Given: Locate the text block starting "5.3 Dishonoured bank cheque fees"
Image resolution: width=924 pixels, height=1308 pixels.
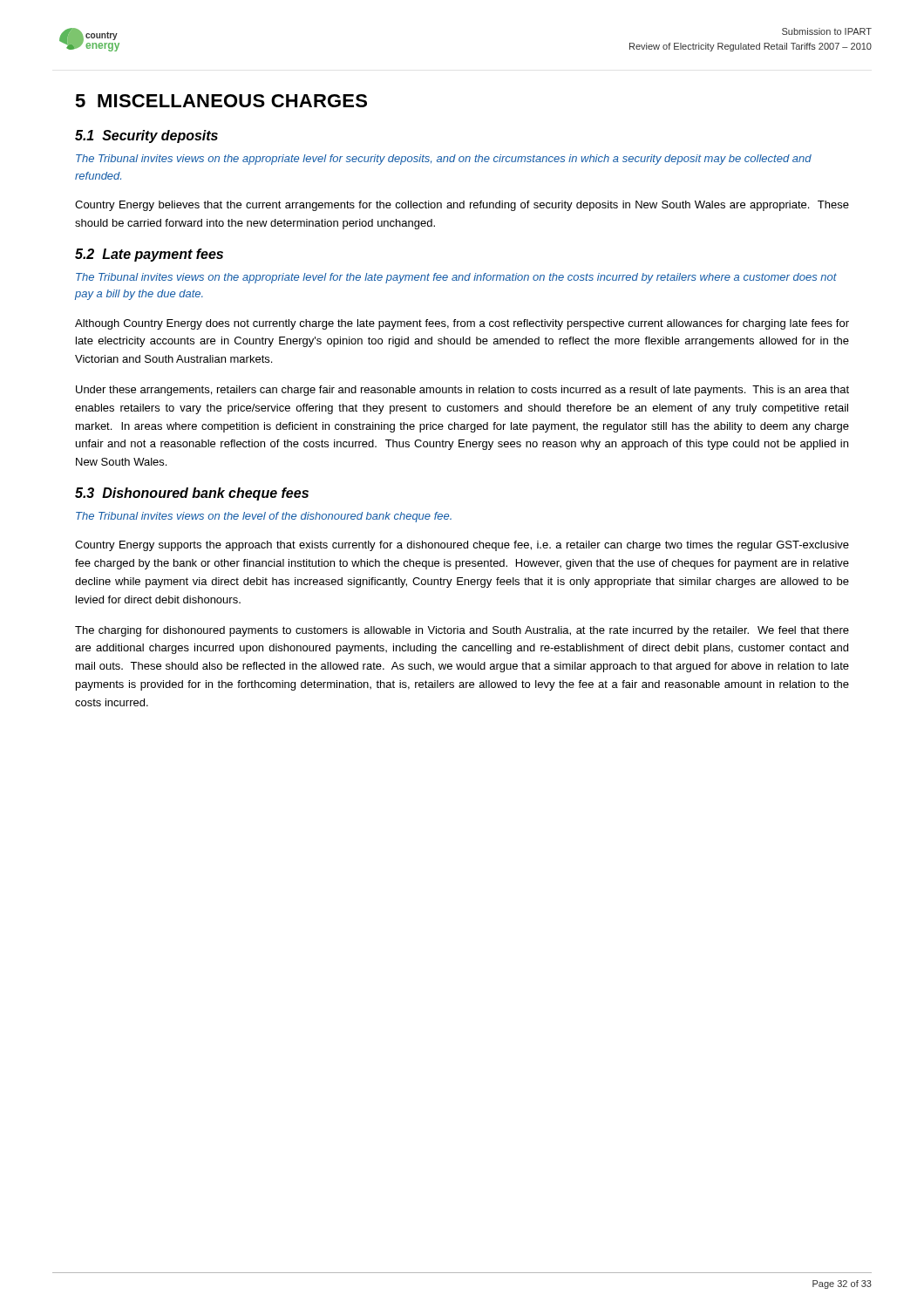Looking at the screenshot, I should pyautogui.click(x=192, y=493).
